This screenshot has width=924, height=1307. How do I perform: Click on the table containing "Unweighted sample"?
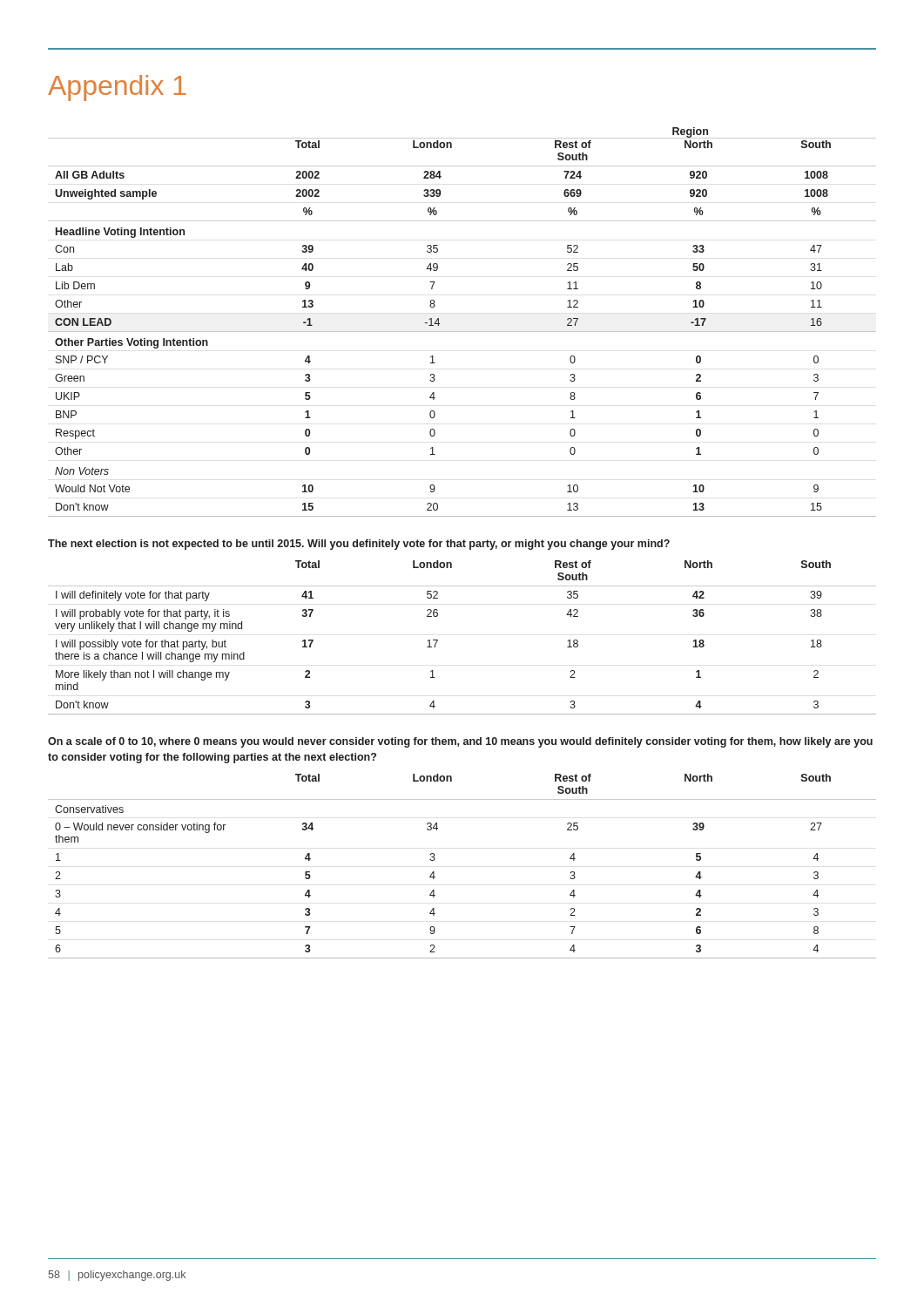462,320
